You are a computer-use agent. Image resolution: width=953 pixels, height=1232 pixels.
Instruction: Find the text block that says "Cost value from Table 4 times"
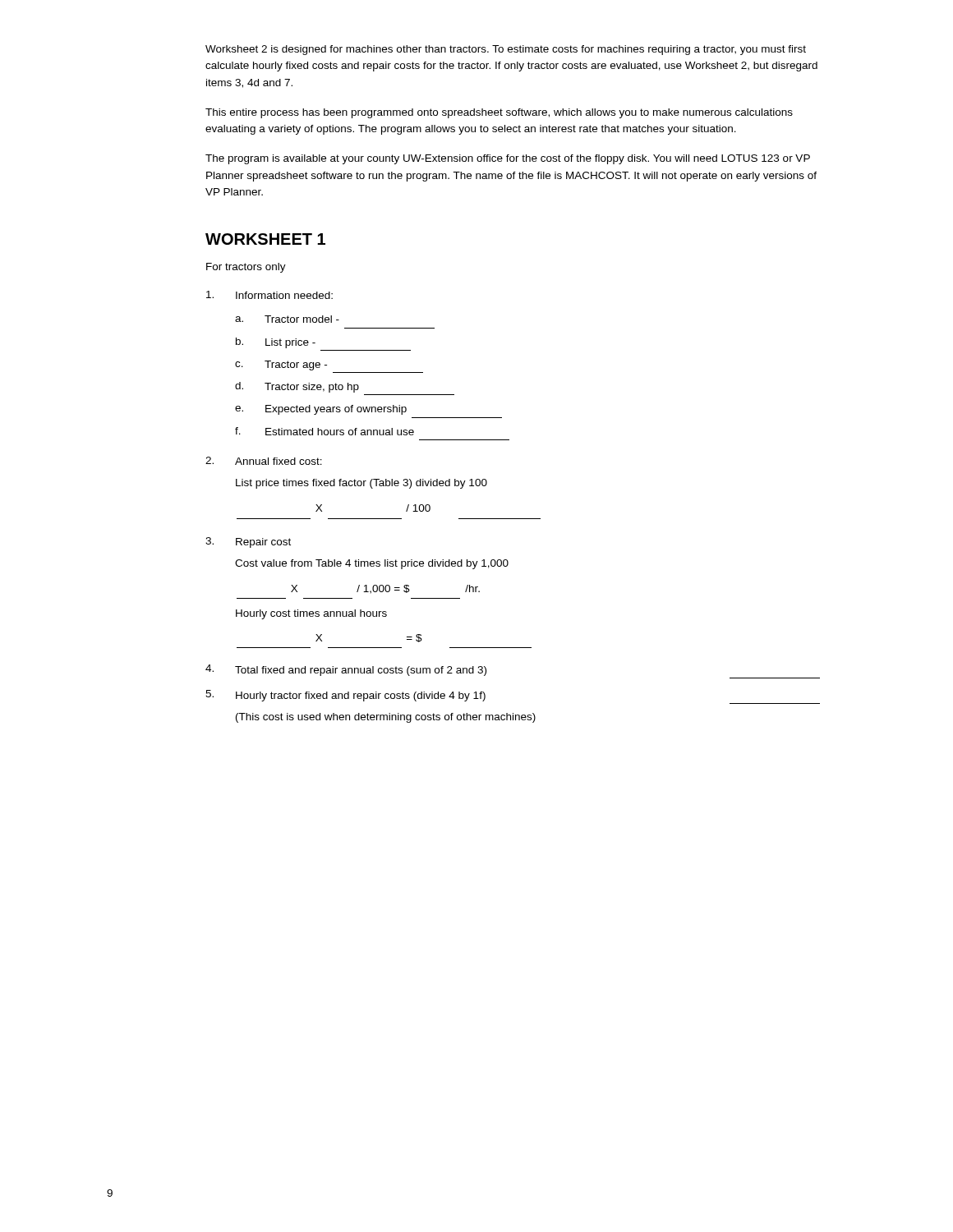click(372, 563)
